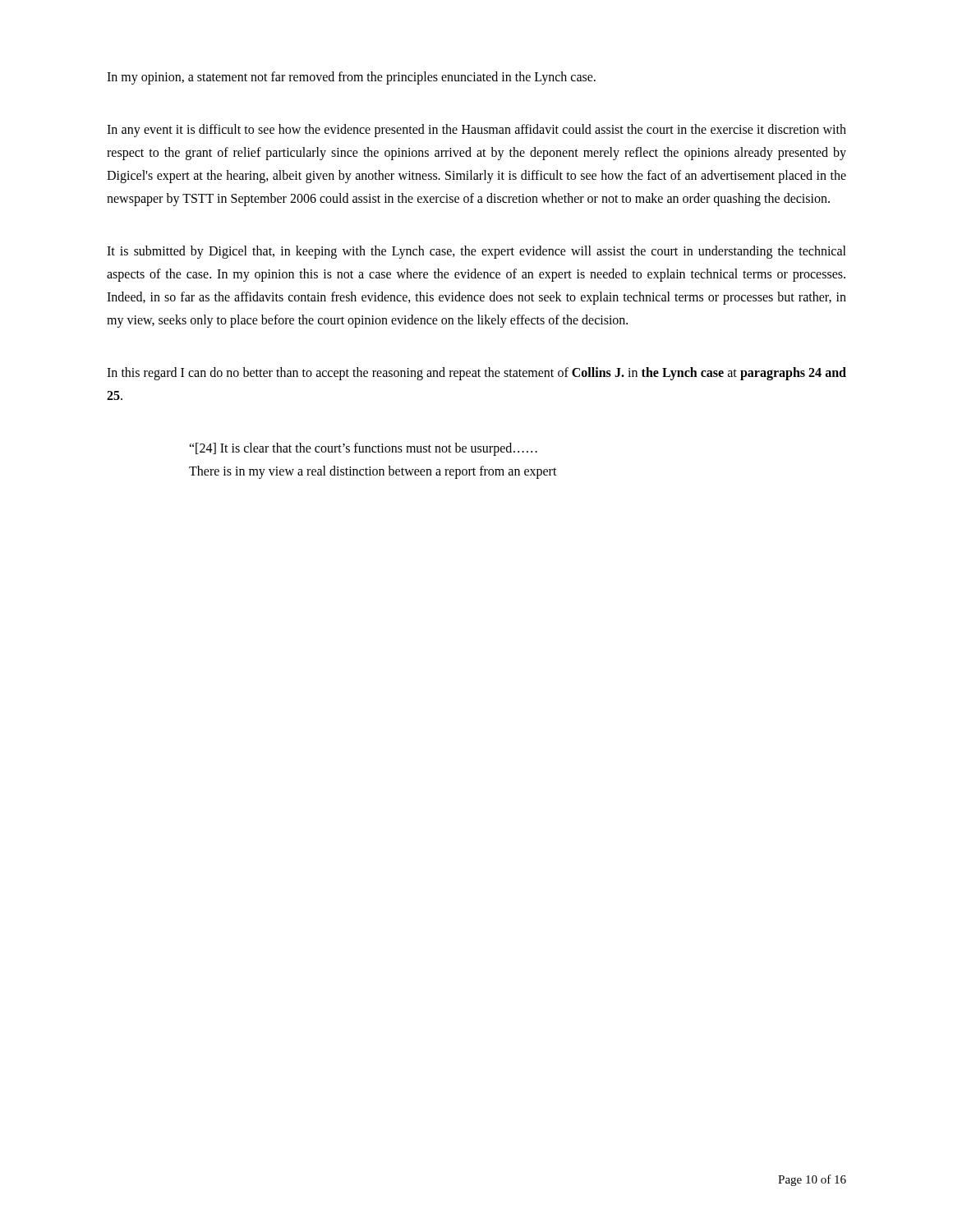Find the text block with the text "In my opinion, a statement not far removed"
This screenshot has height=1232, width=953.
pos(352,77)
